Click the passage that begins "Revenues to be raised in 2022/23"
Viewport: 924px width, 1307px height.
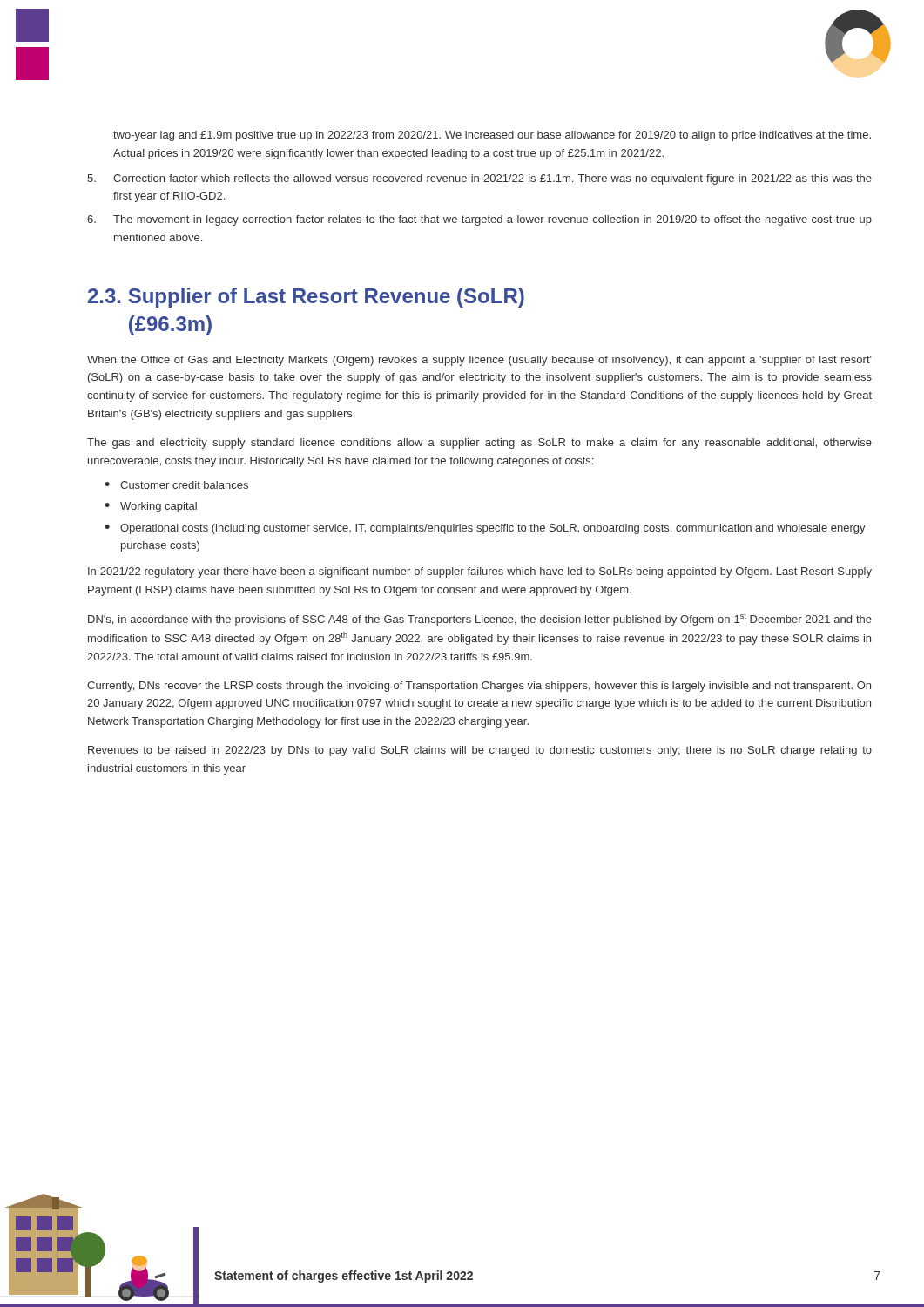point(479,759)
